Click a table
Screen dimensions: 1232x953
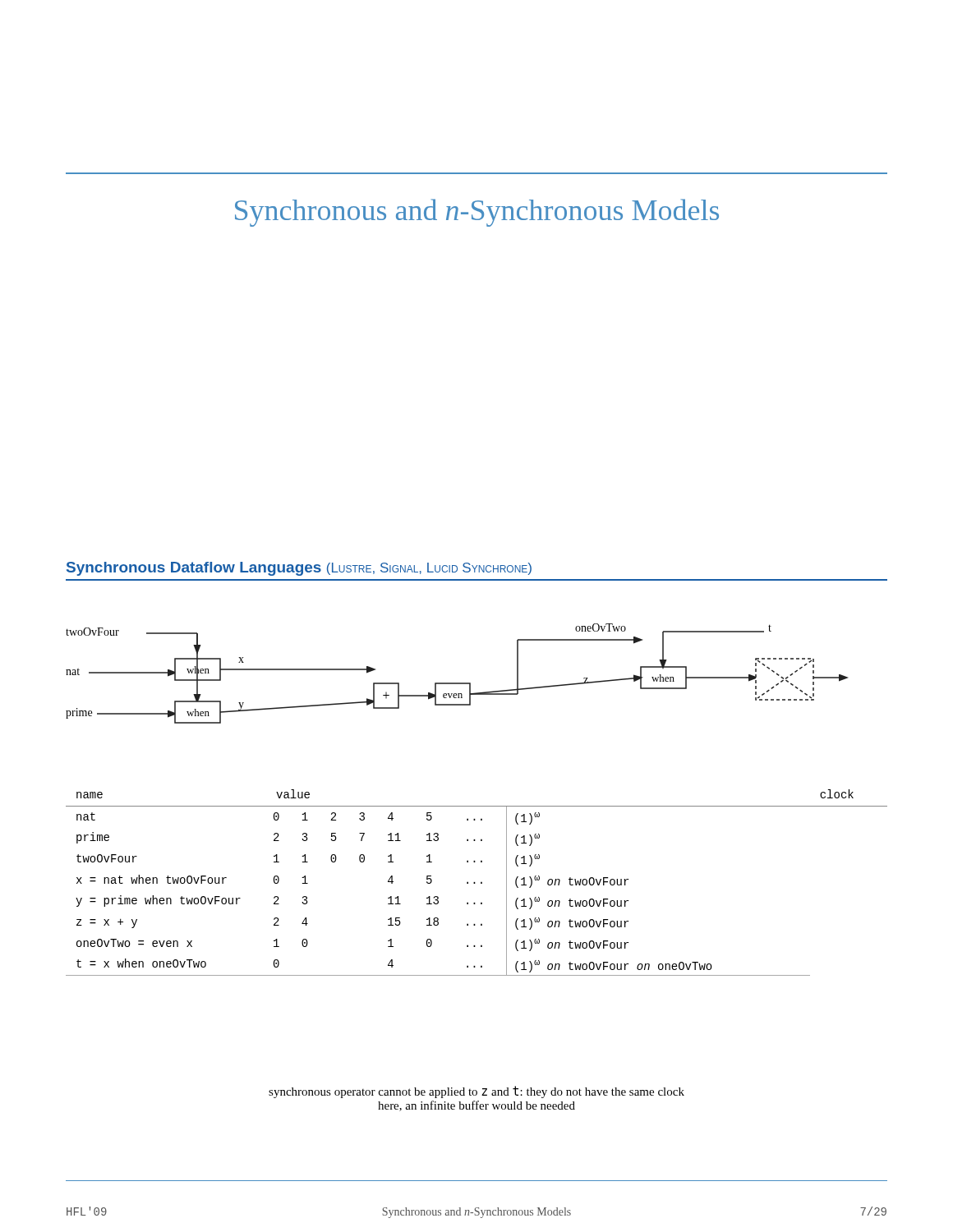coord(476,880)
